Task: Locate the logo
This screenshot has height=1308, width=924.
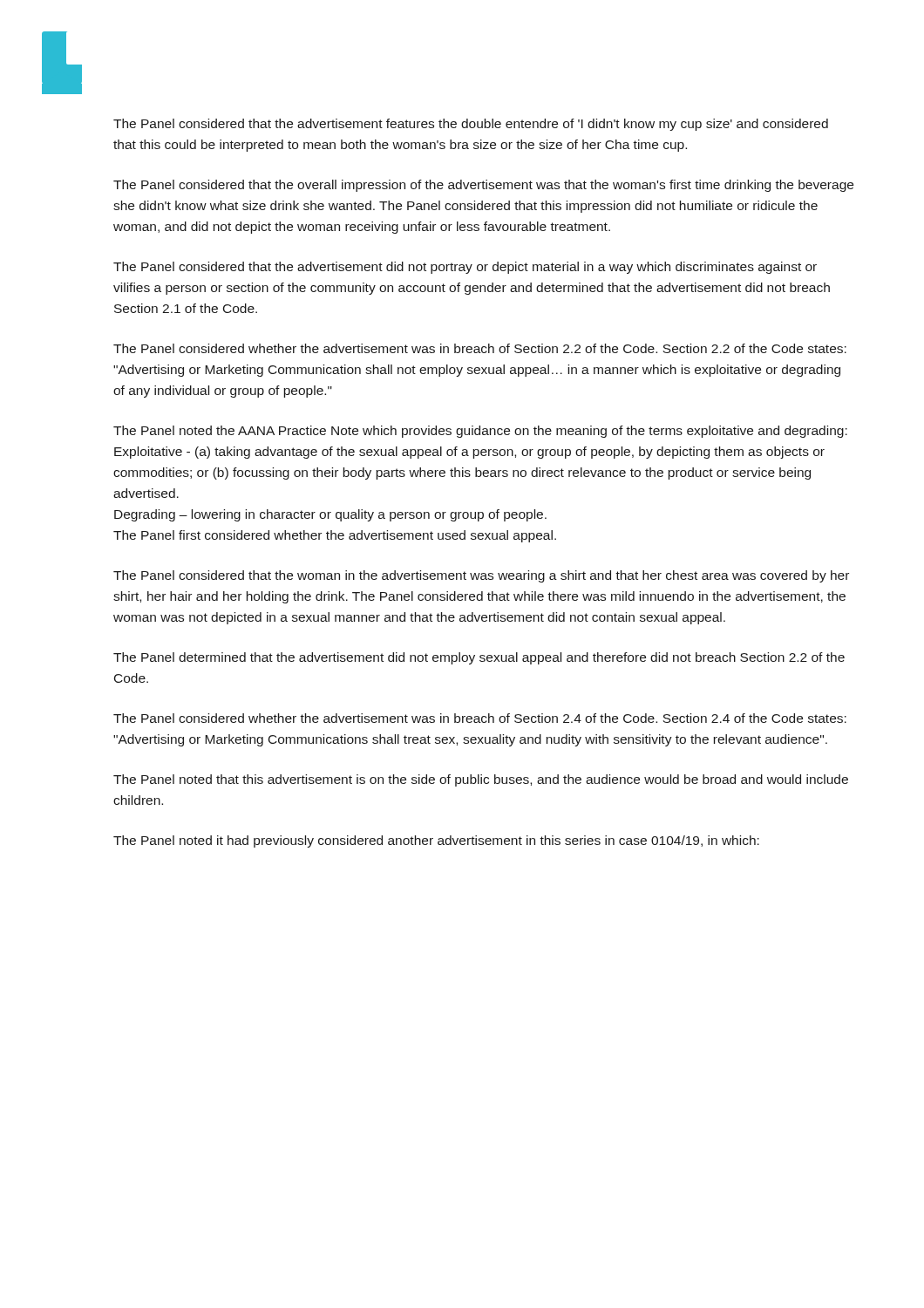Action: [x=67, y=65]
